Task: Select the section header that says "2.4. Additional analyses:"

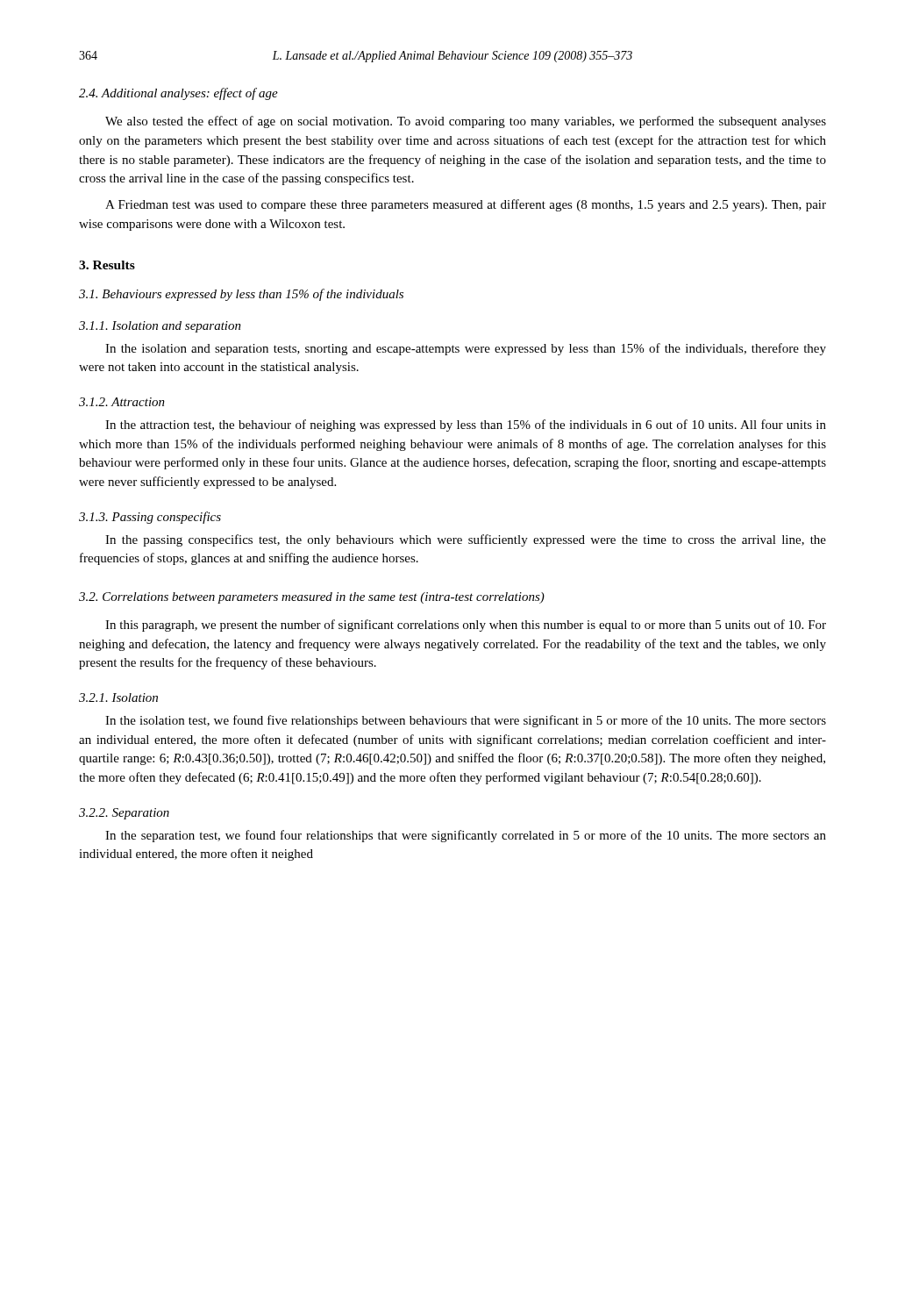Action: tap(178, 93)
